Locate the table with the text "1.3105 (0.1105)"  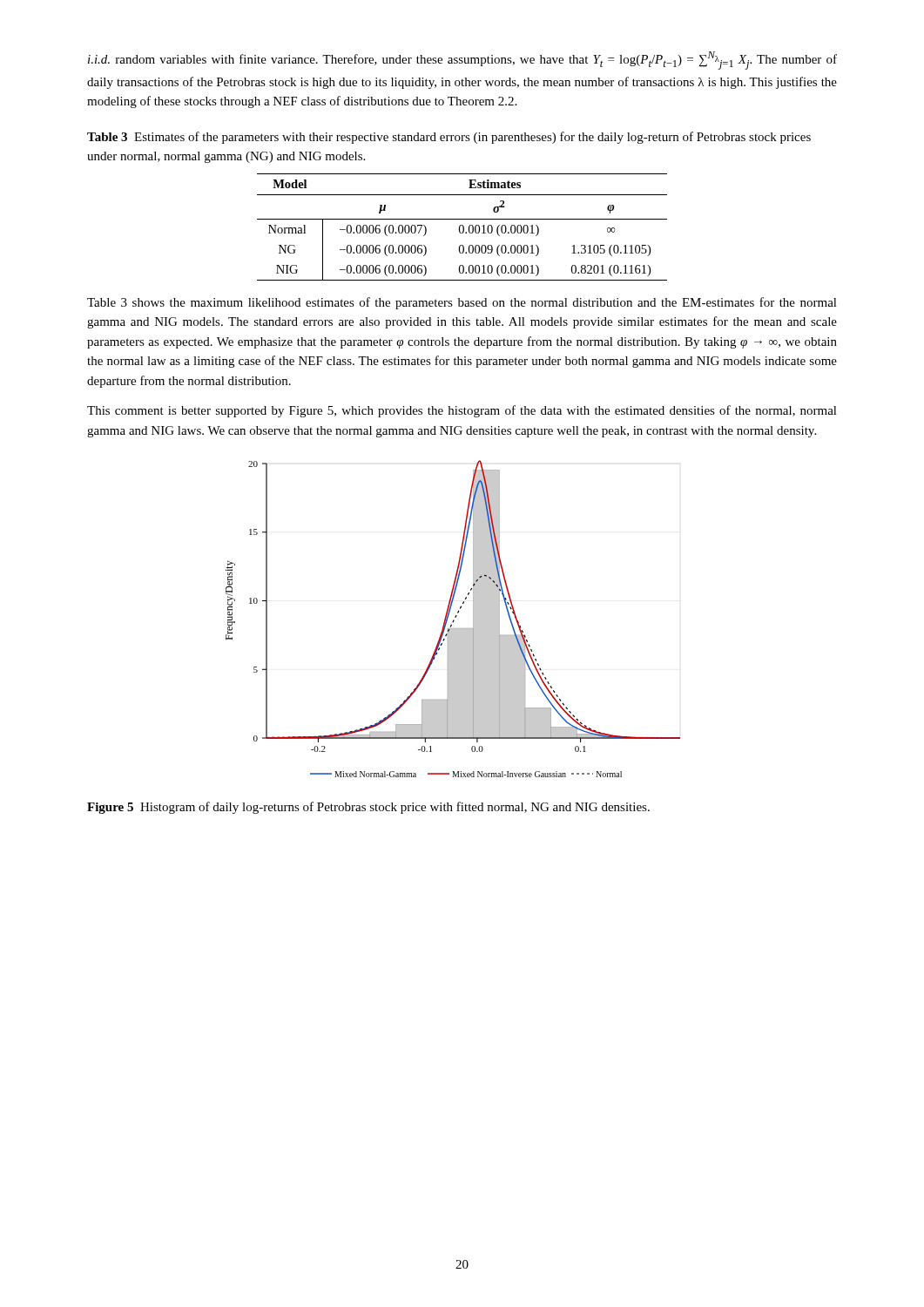(x=462, y=227)
